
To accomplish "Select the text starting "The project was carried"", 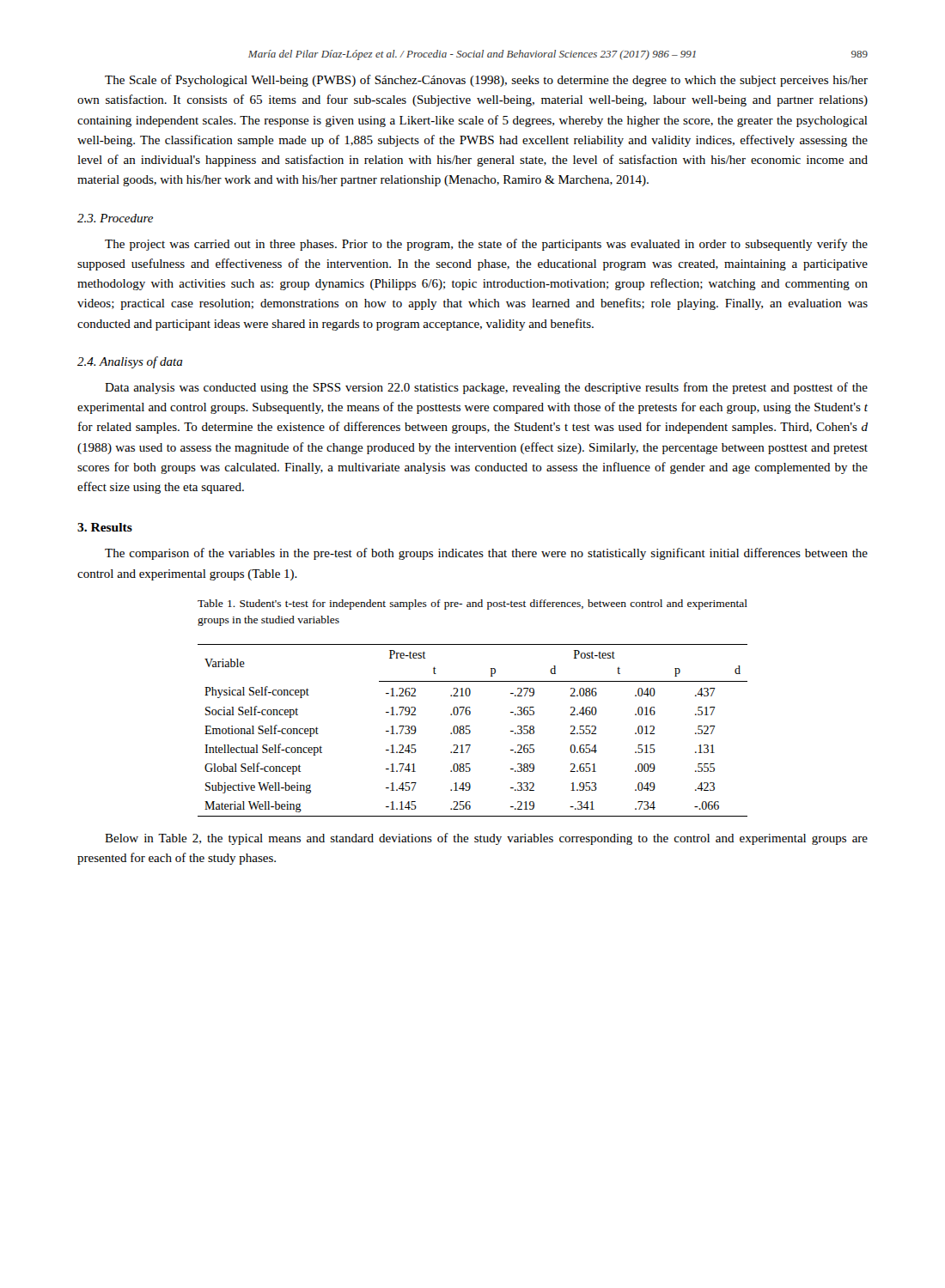I will [x=472, y=284].
